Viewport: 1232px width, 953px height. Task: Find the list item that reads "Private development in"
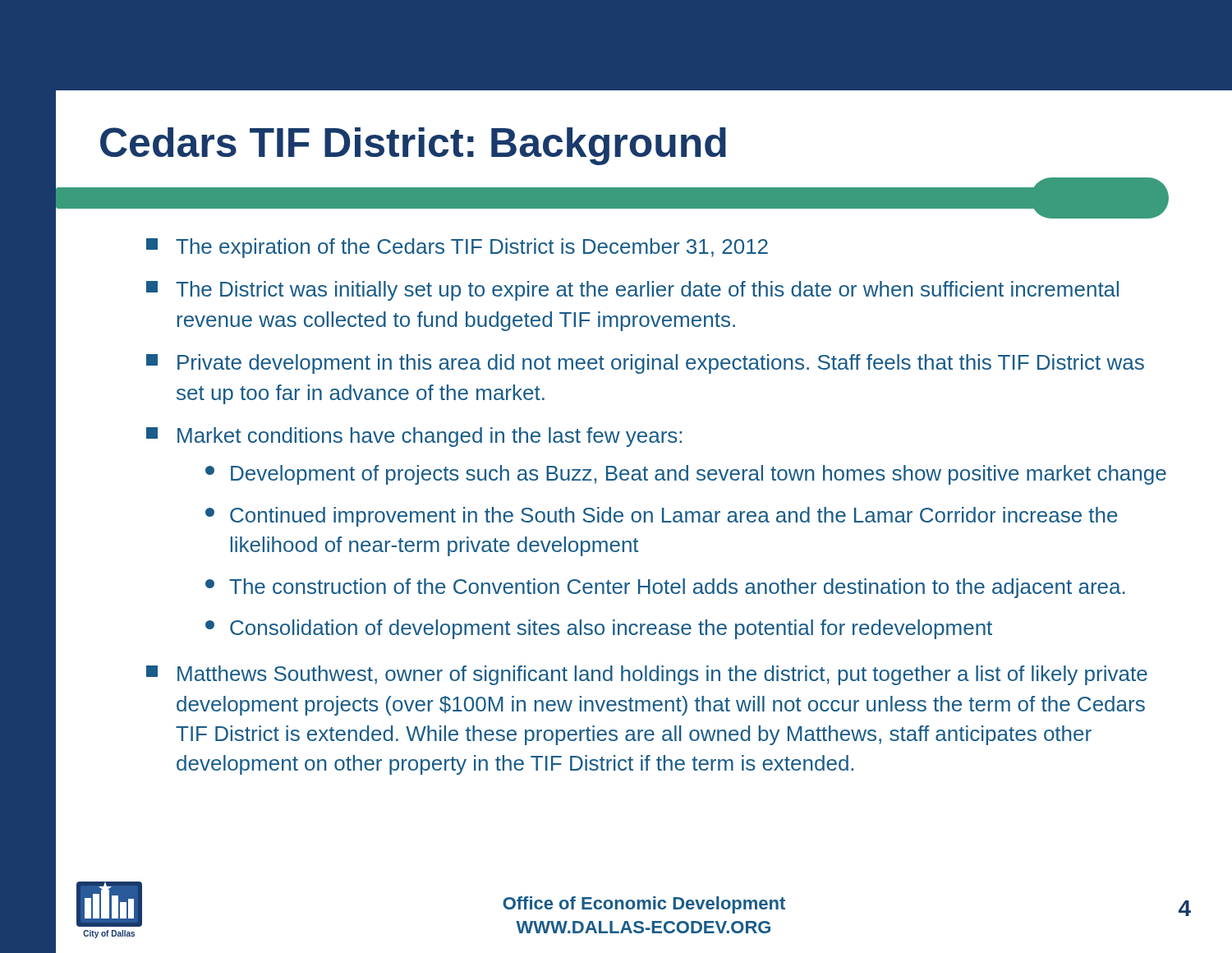click(658, 378)
